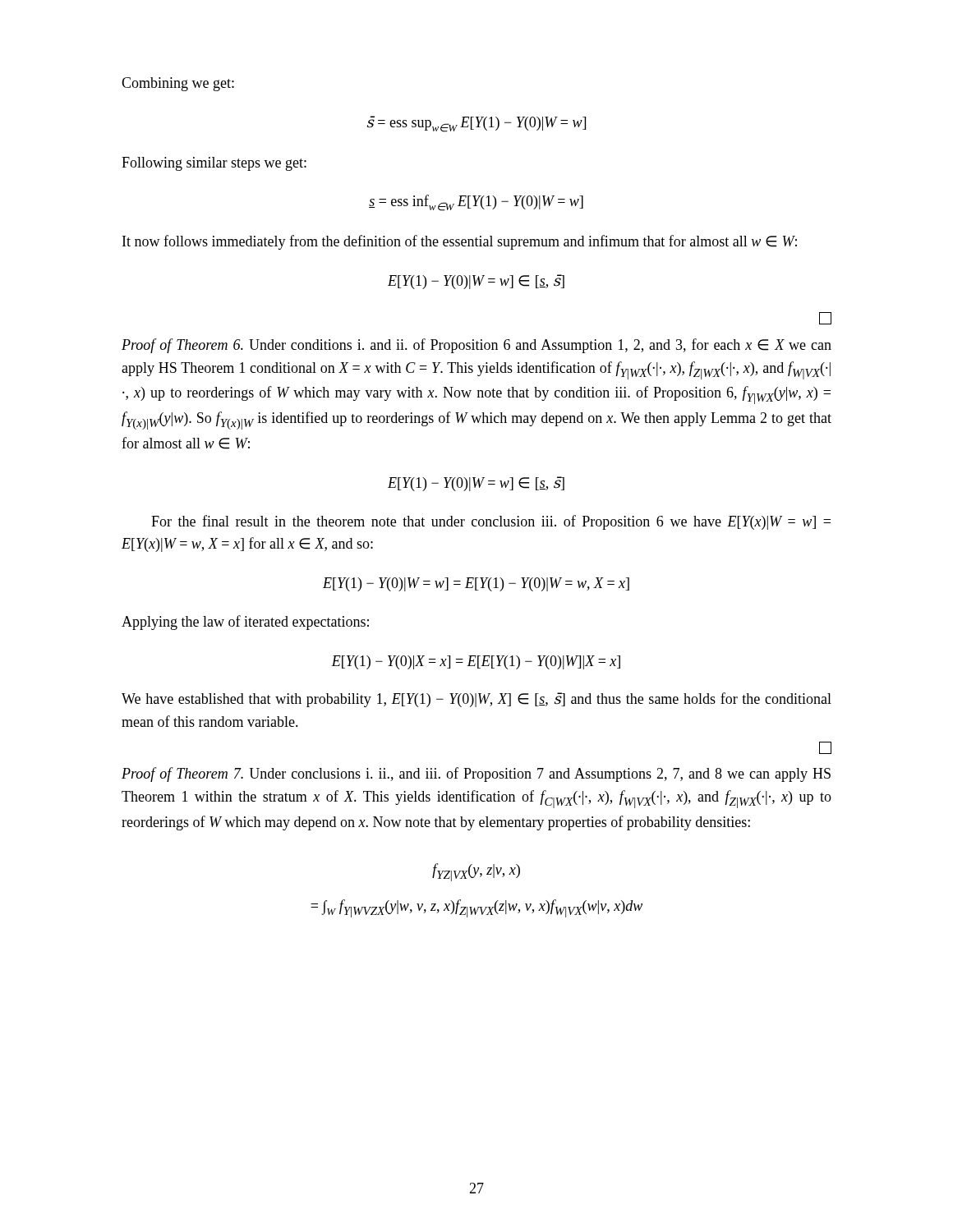This screenshot has width=953, height=1232.
Task: Click on the region starting "Combining we get:"
Action: tap(178, 83)
